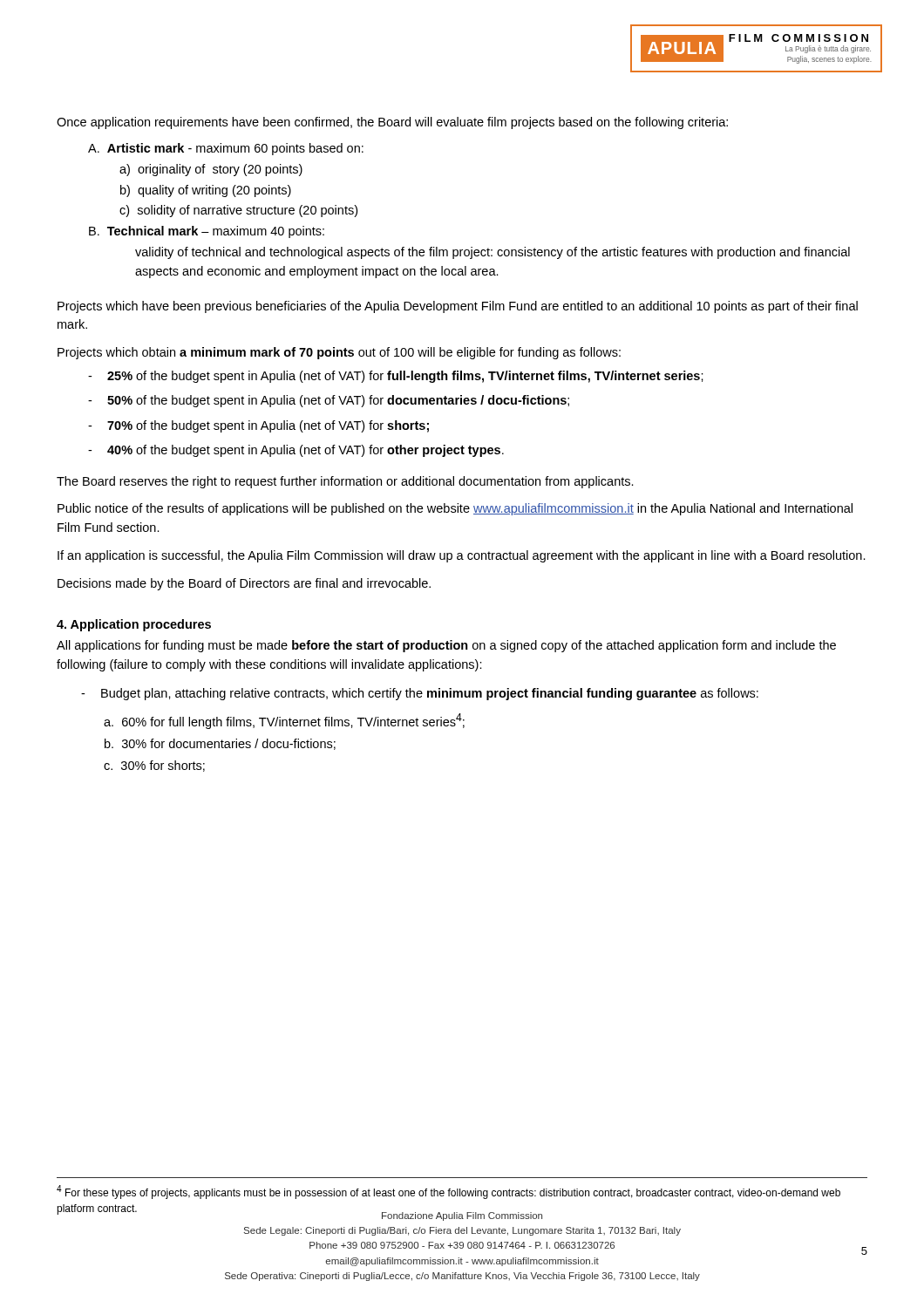
Task: Point to the block beginning "Once application requirements have been"
Action: click(x=462, y=123)
